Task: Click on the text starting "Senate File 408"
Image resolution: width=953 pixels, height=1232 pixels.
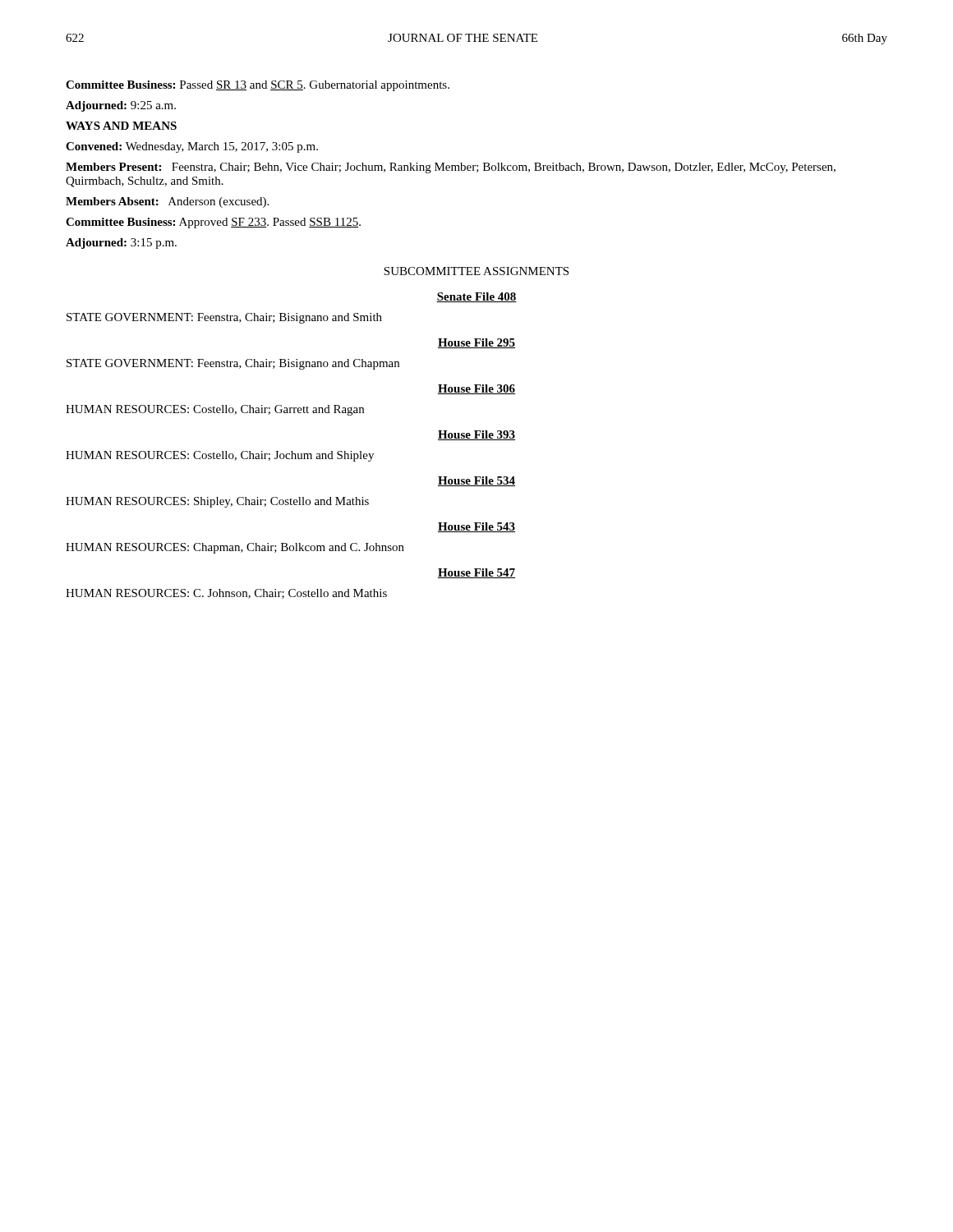Action: pos(476,296)
